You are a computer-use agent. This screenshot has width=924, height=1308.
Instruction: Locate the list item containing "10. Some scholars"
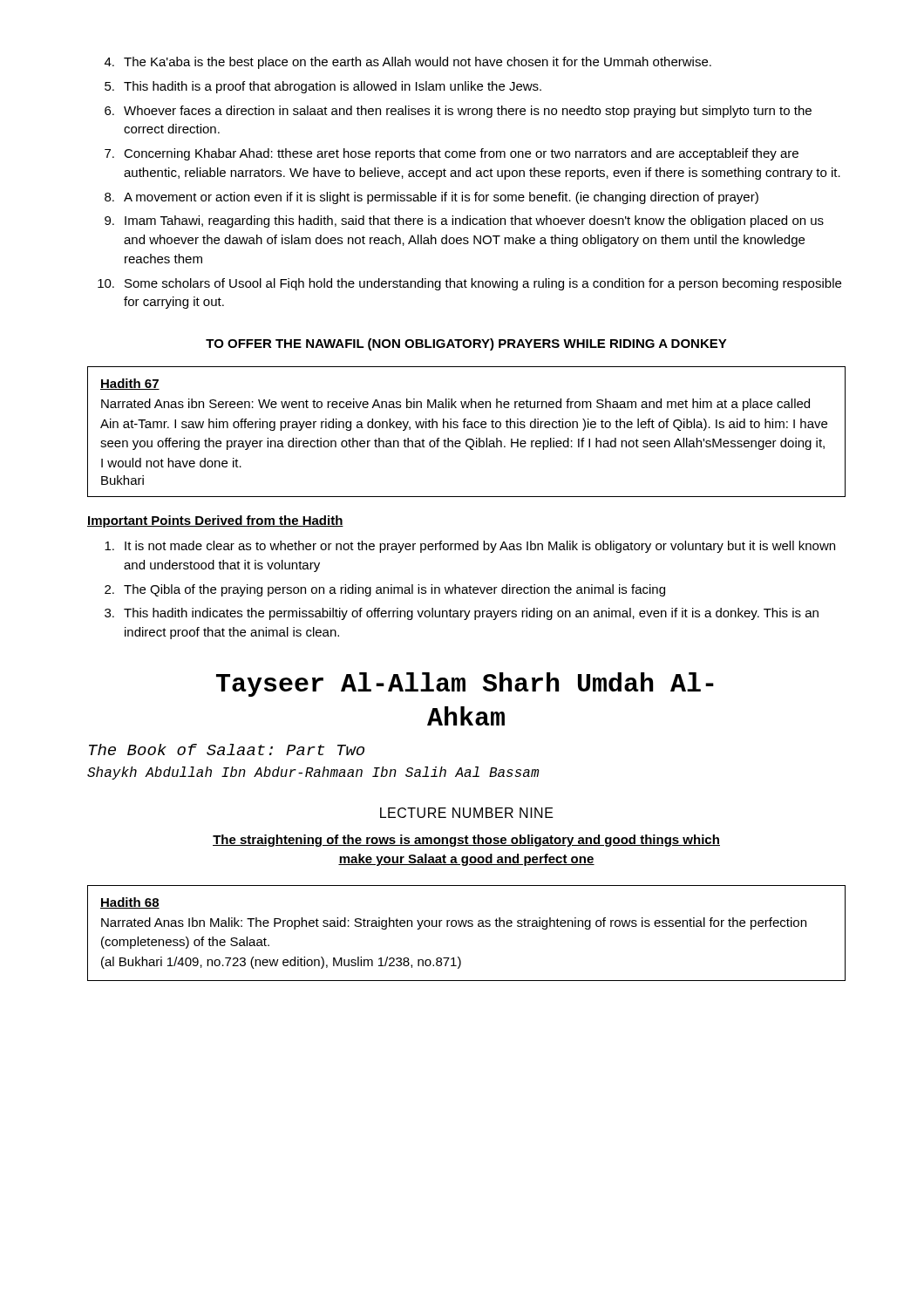click(x=466, y=292)
